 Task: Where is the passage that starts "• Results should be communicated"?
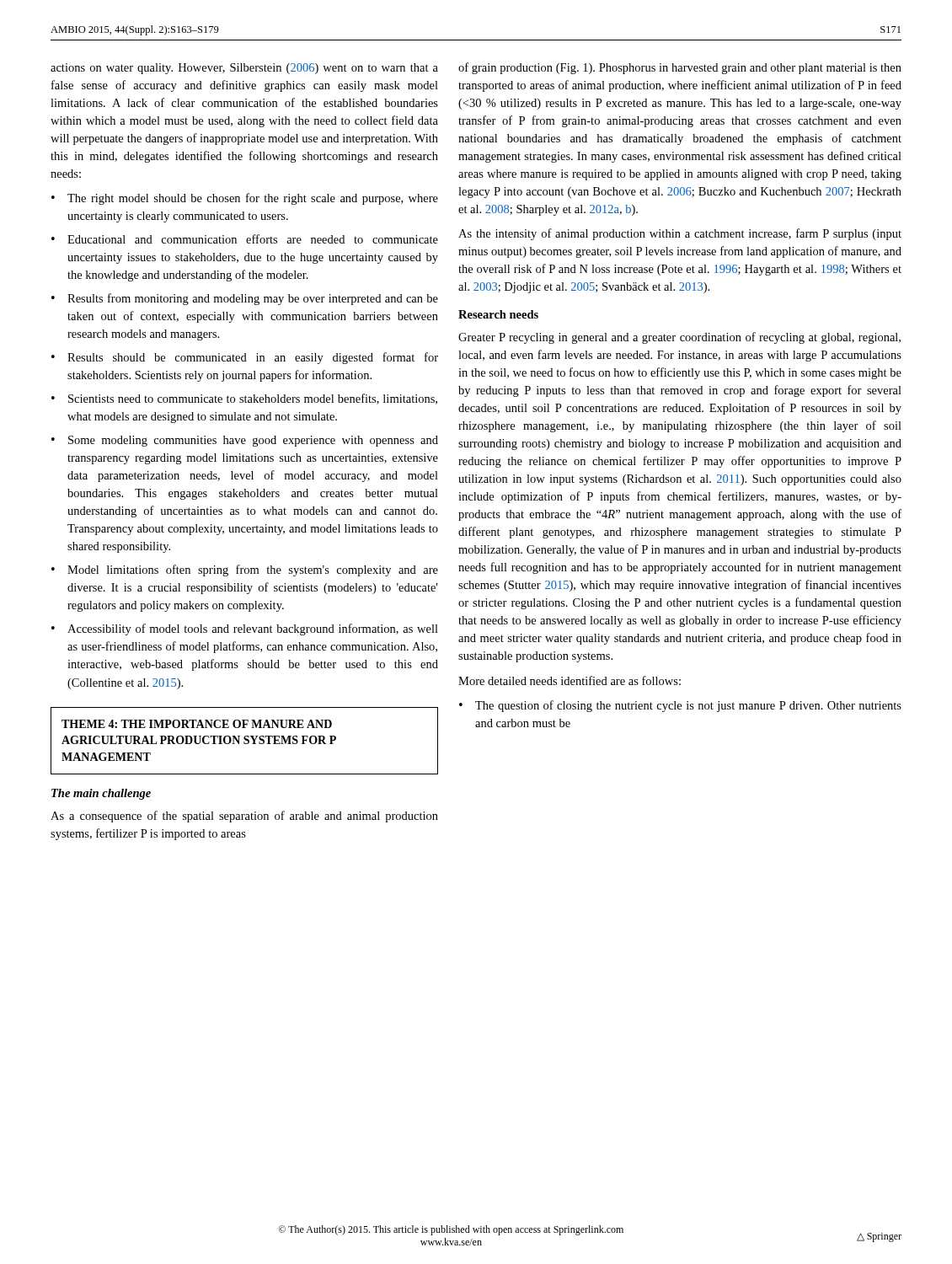244,367
